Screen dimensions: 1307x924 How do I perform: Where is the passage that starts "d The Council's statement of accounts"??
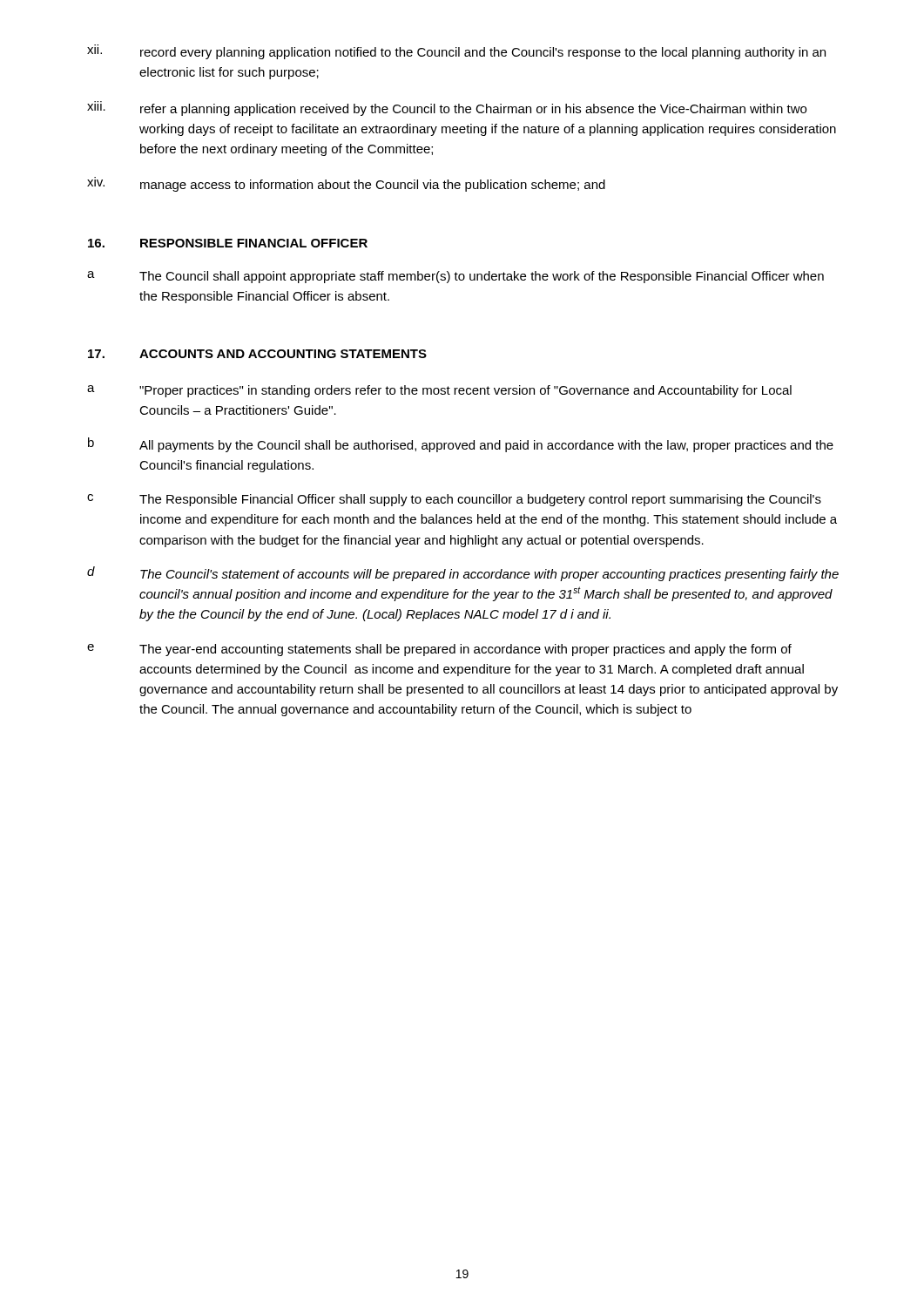[466, 594]
